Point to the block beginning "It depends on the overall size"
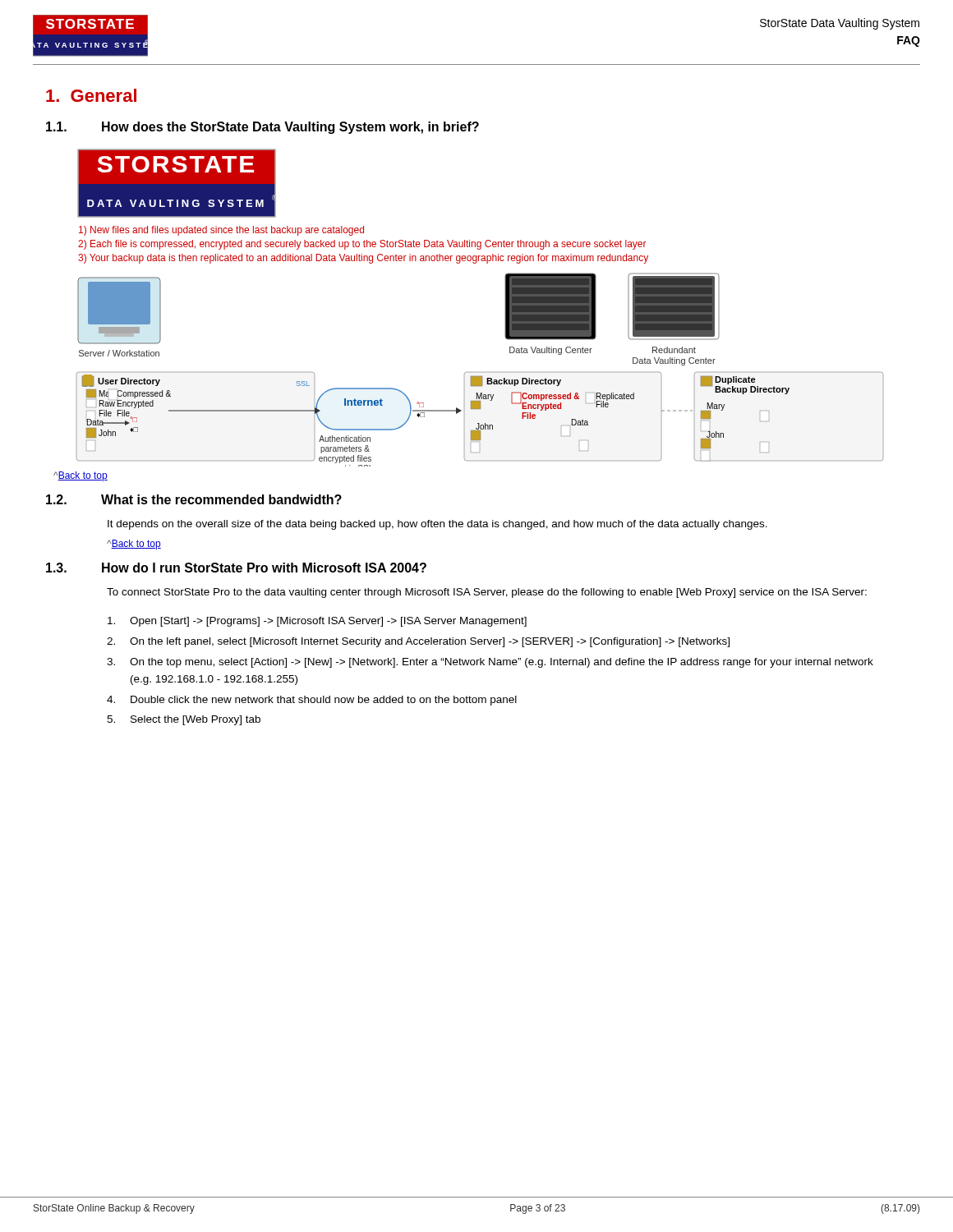This screenshot has height=1232, width=953. pyautogui.click(x=437, y=524)
